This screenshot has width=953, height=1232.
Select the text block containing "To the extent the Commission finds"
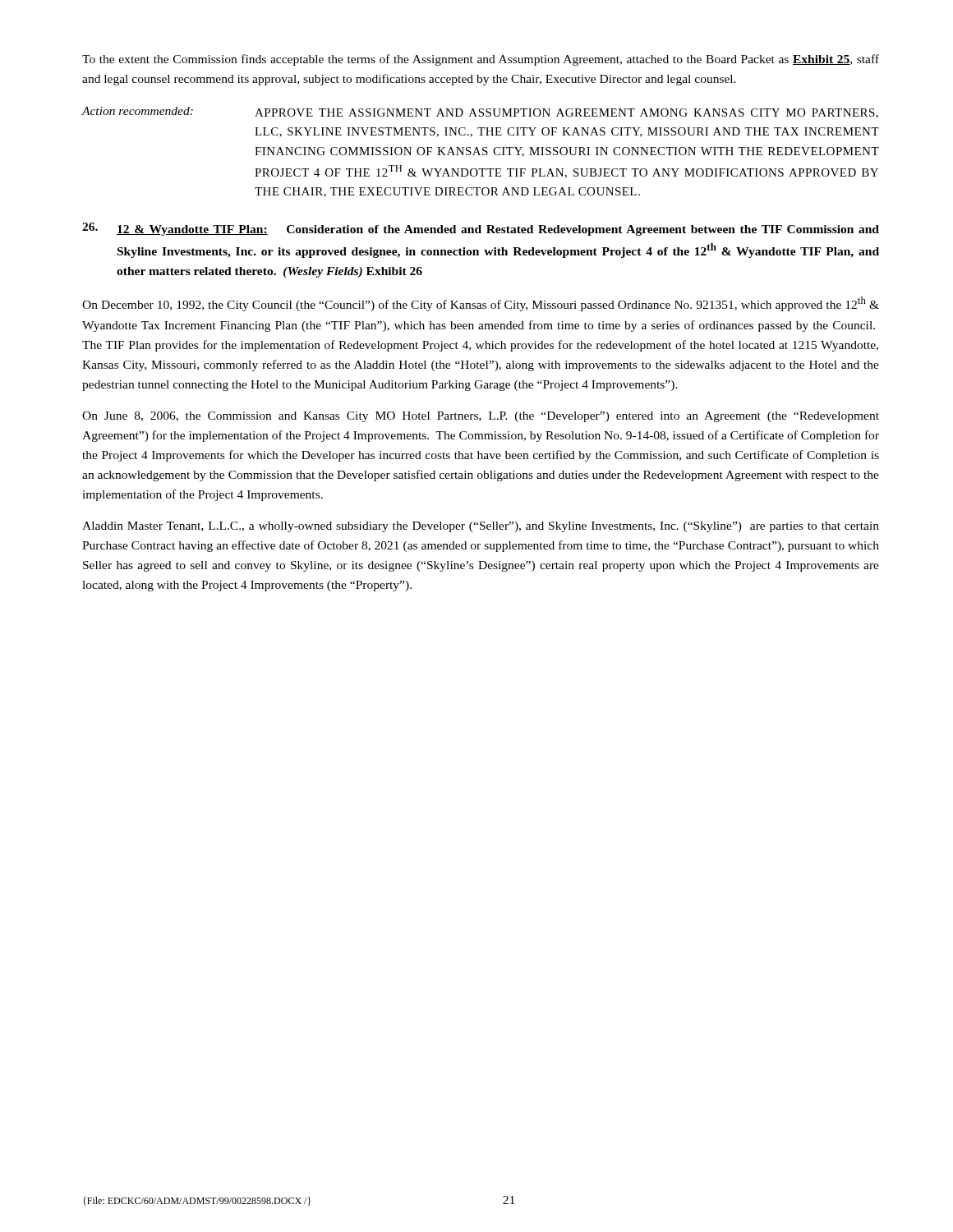pyautogui.click(x=481, y=69)
